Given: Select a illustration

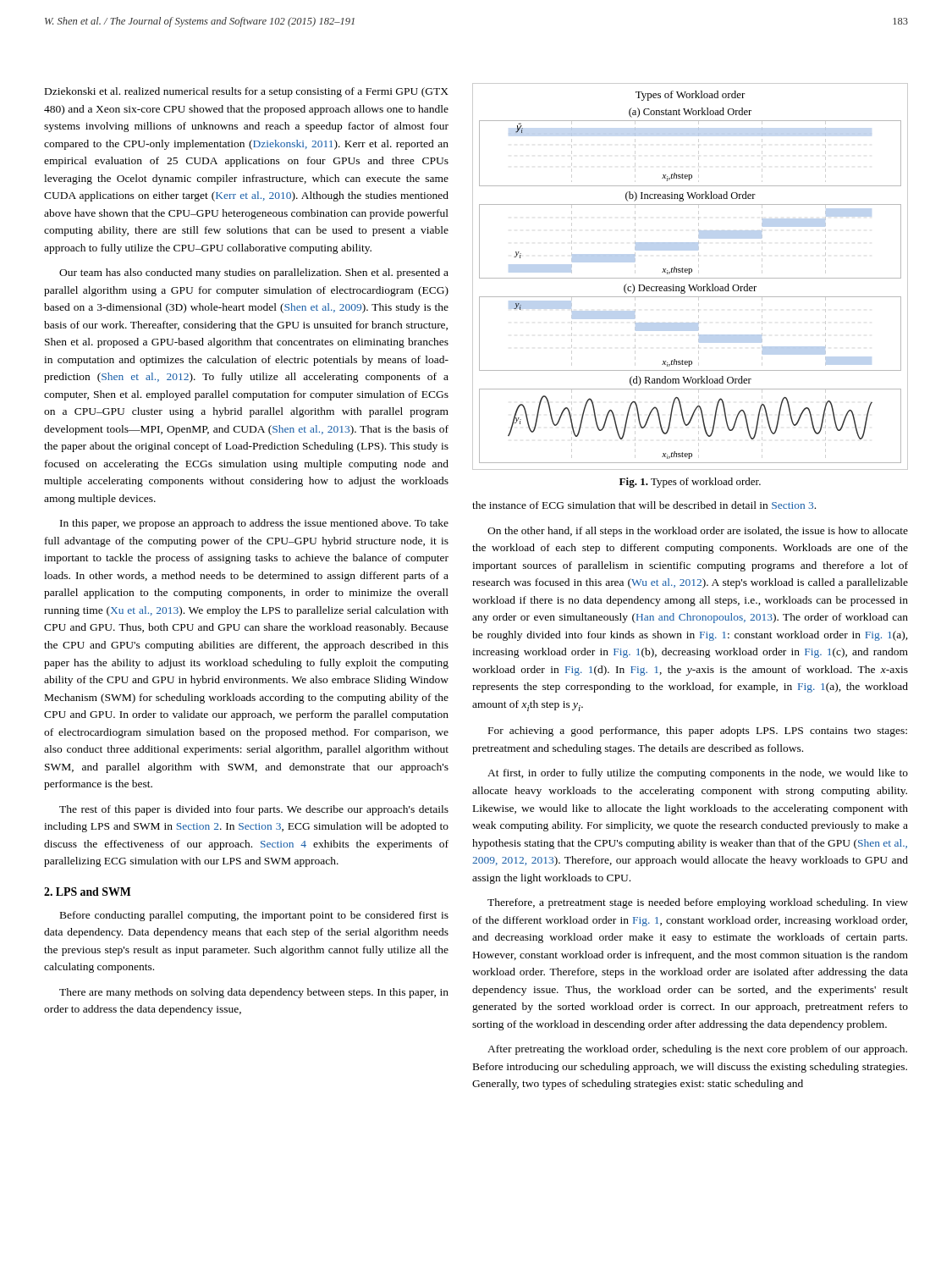Looking at the screenshot, I should (x=690, y=276).
